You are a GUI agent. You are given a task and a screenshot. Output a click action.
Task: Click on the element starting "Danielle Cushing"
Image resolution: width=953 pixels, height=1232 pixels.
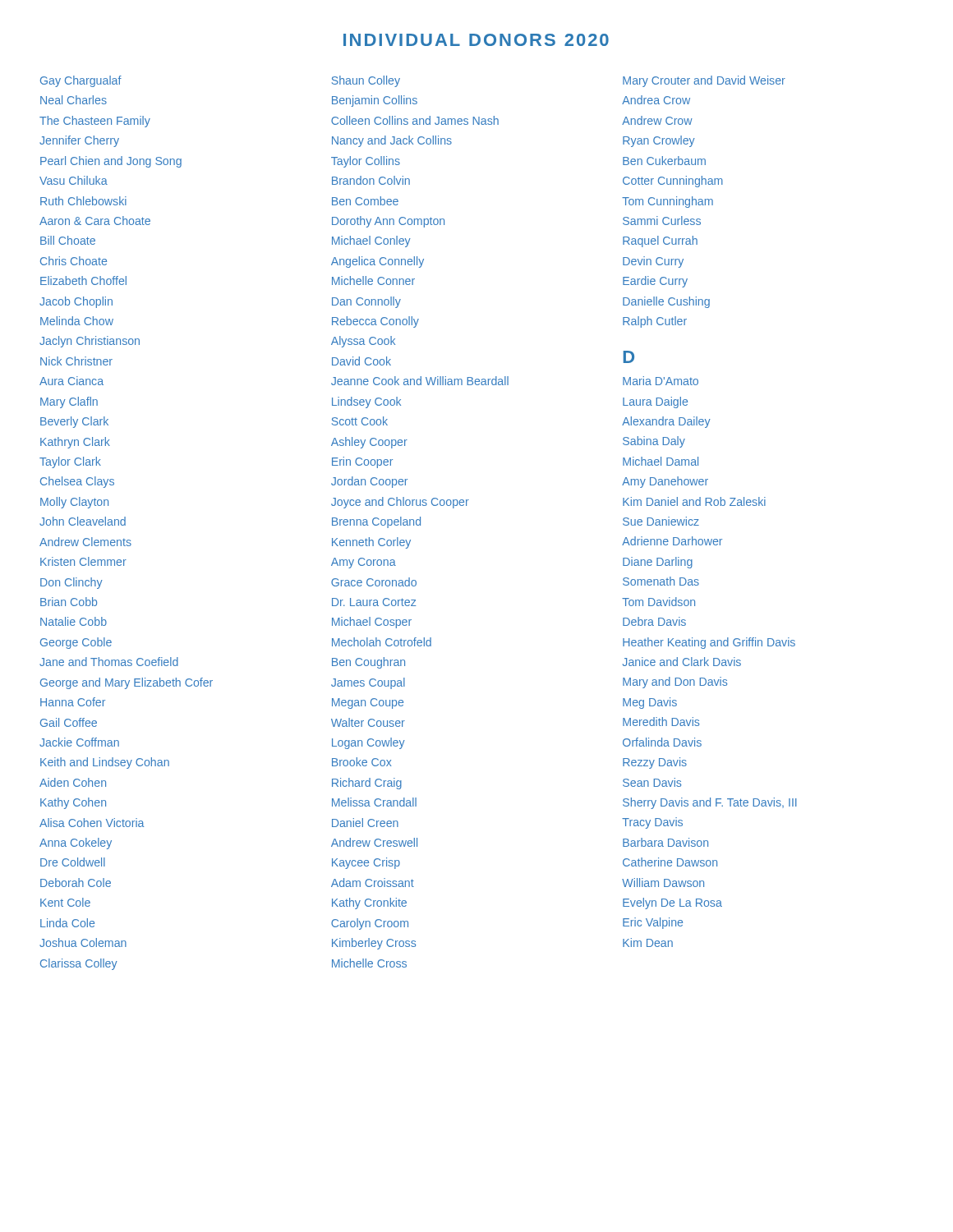pos(666,301)
